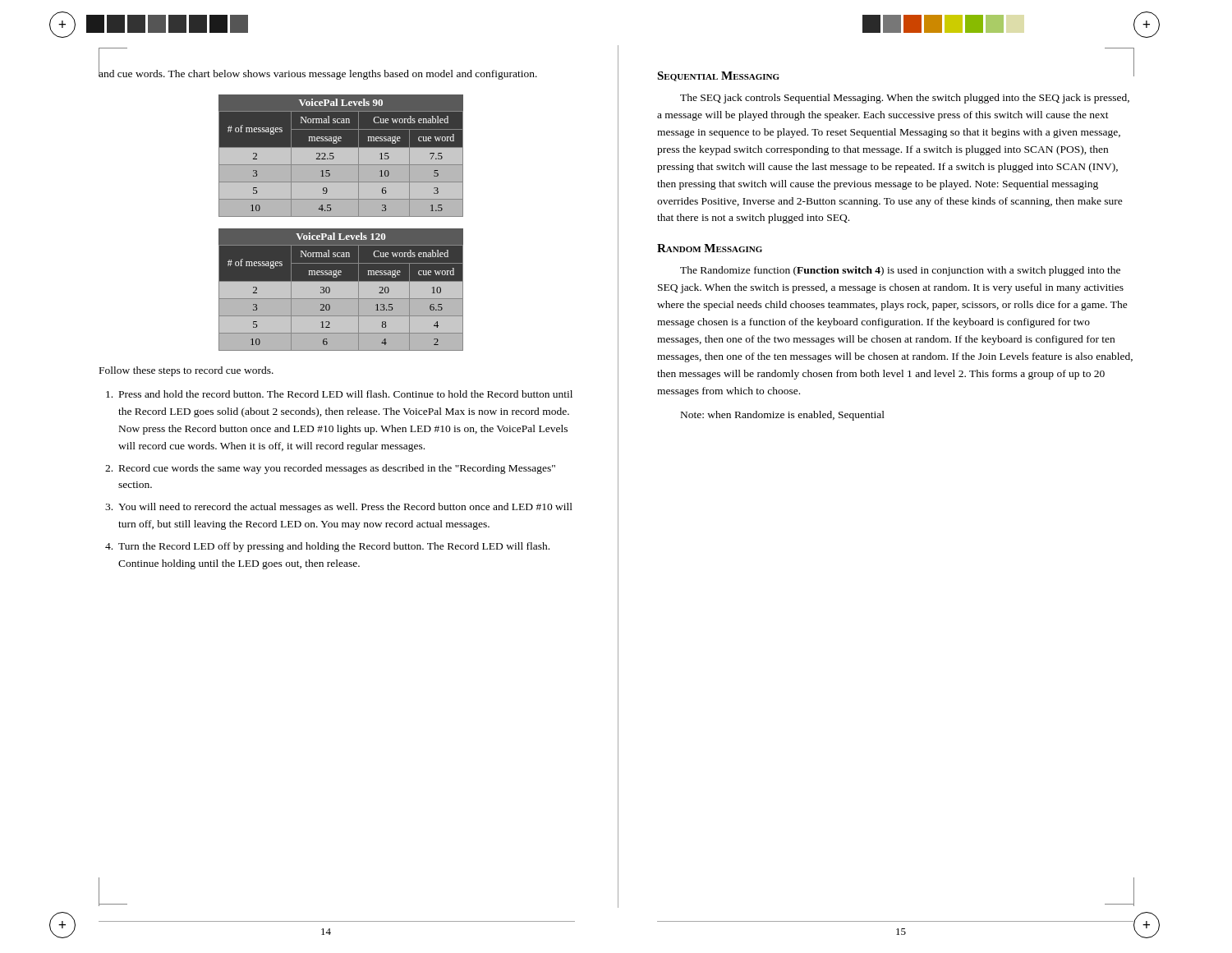Point to "Sequential Messaging"

[x=718, y=76]
